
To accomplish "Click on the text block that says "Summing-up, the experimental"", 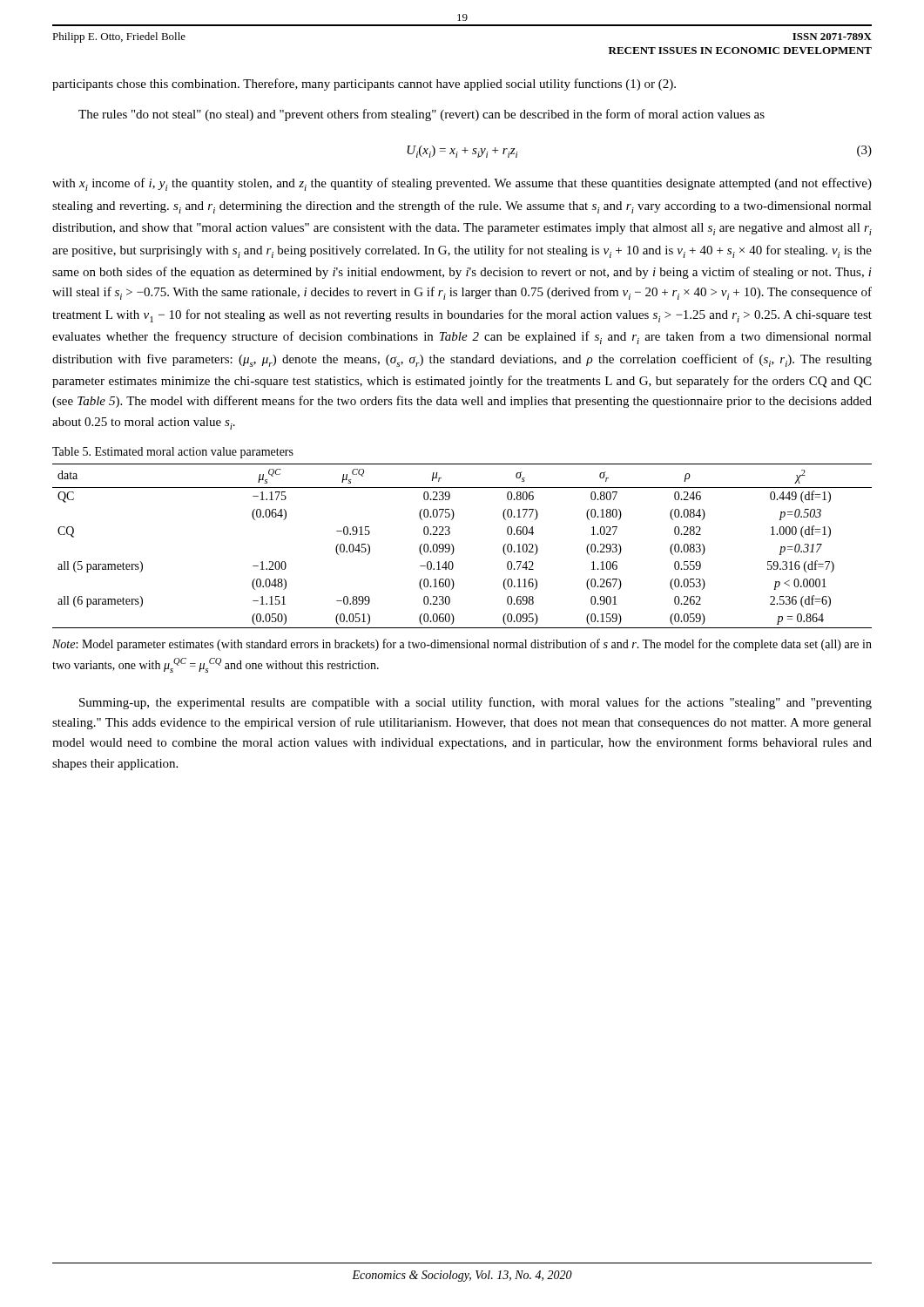I will click(462, 733).
